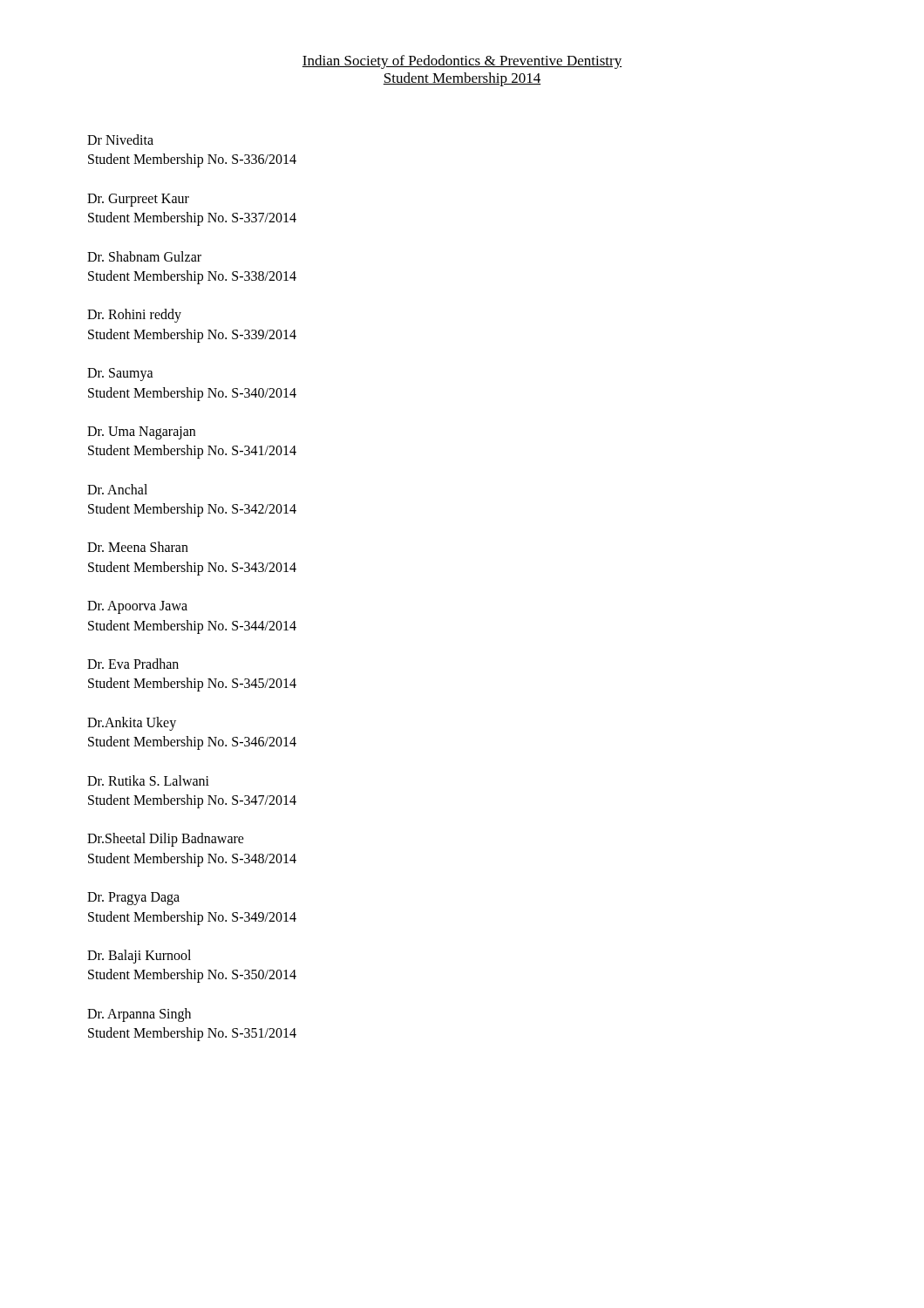Find the text block containing "Dr. Rutika S. Lalwani Student Membership"
The image size is (924, 1308).
148,780
